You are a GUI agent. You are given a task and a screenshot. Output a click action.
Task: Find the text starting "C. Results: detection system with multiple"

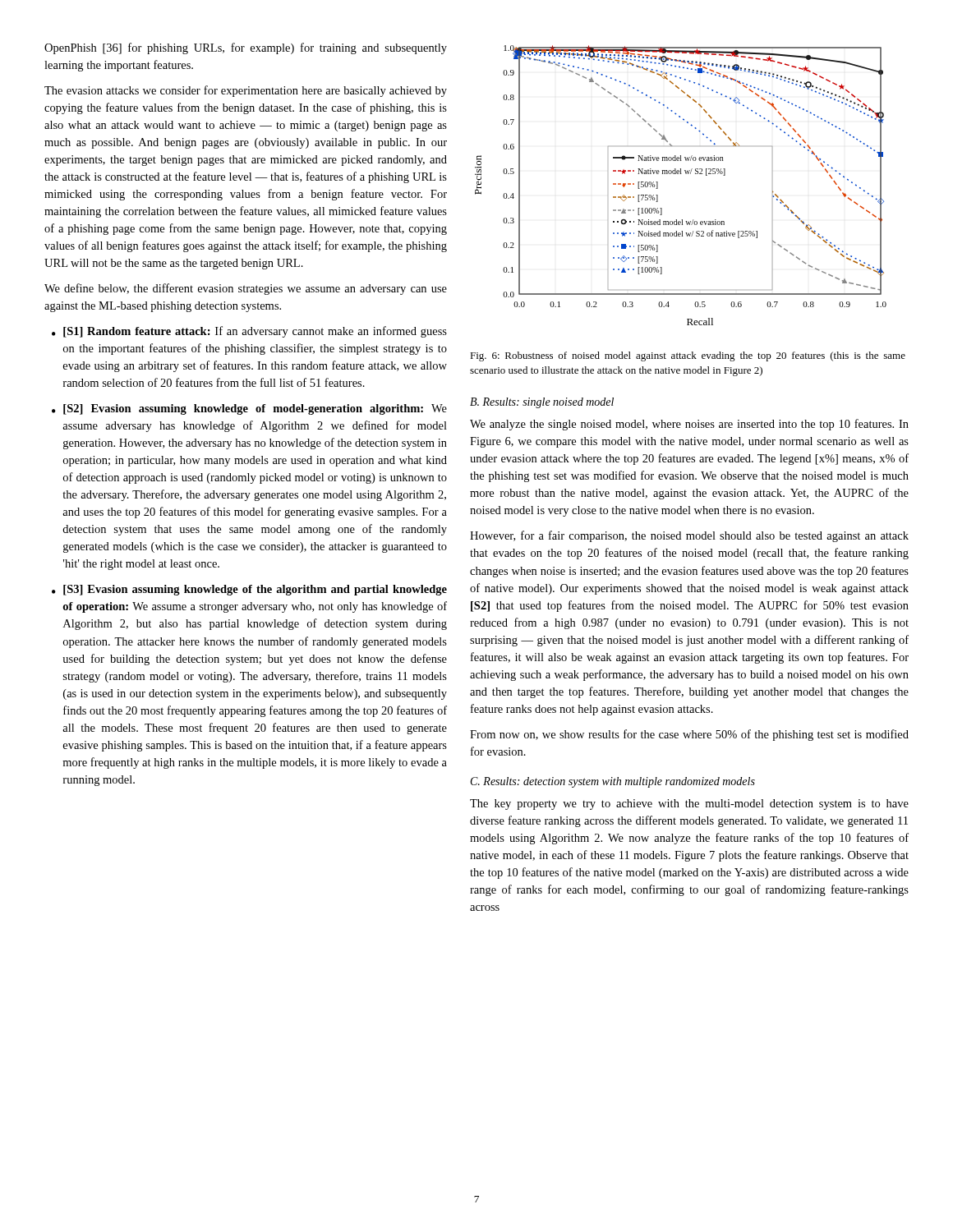click(x=612, y=781)
